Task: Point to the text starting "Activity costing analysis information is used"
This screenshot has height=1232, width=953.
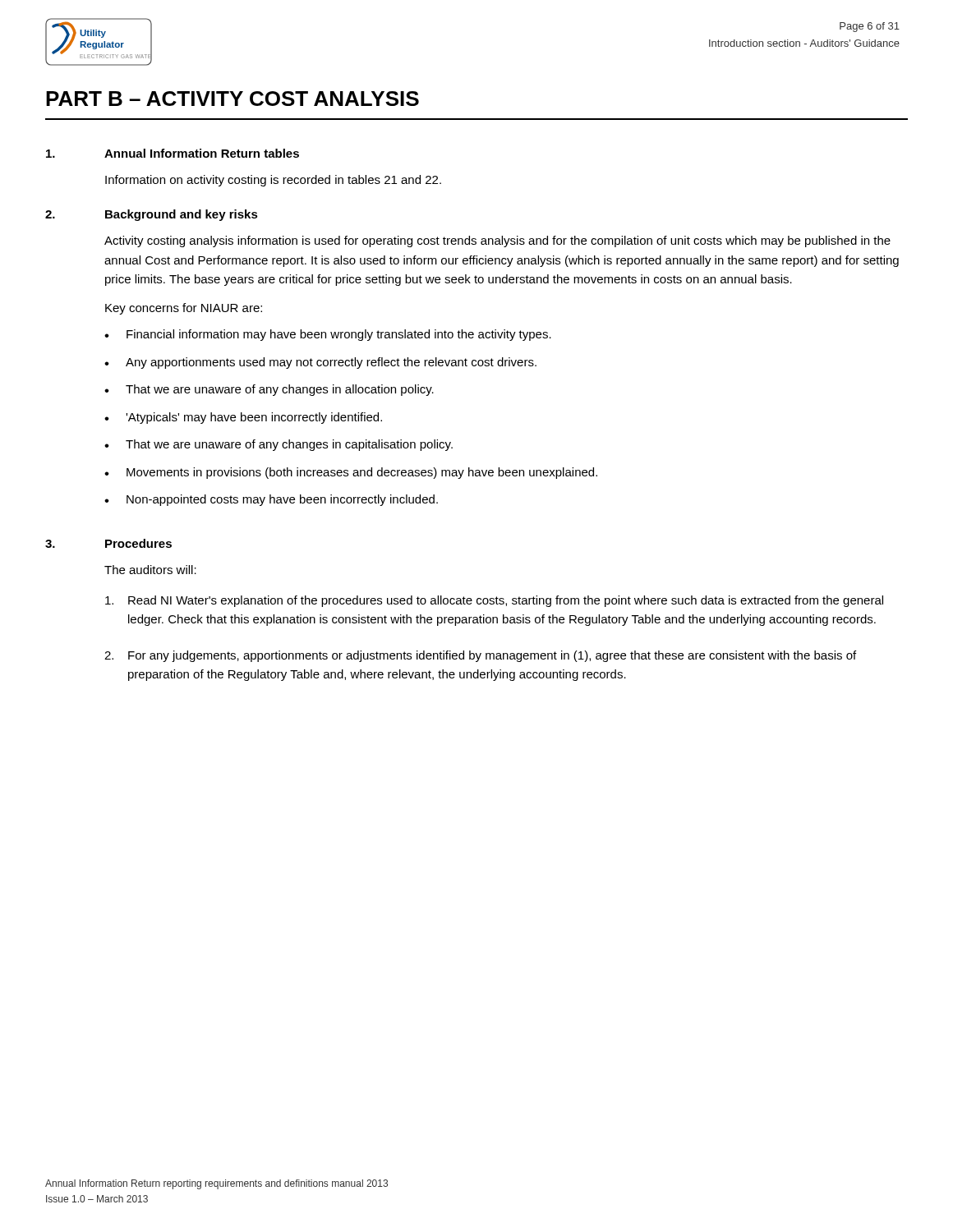Action: click(502, 260)
